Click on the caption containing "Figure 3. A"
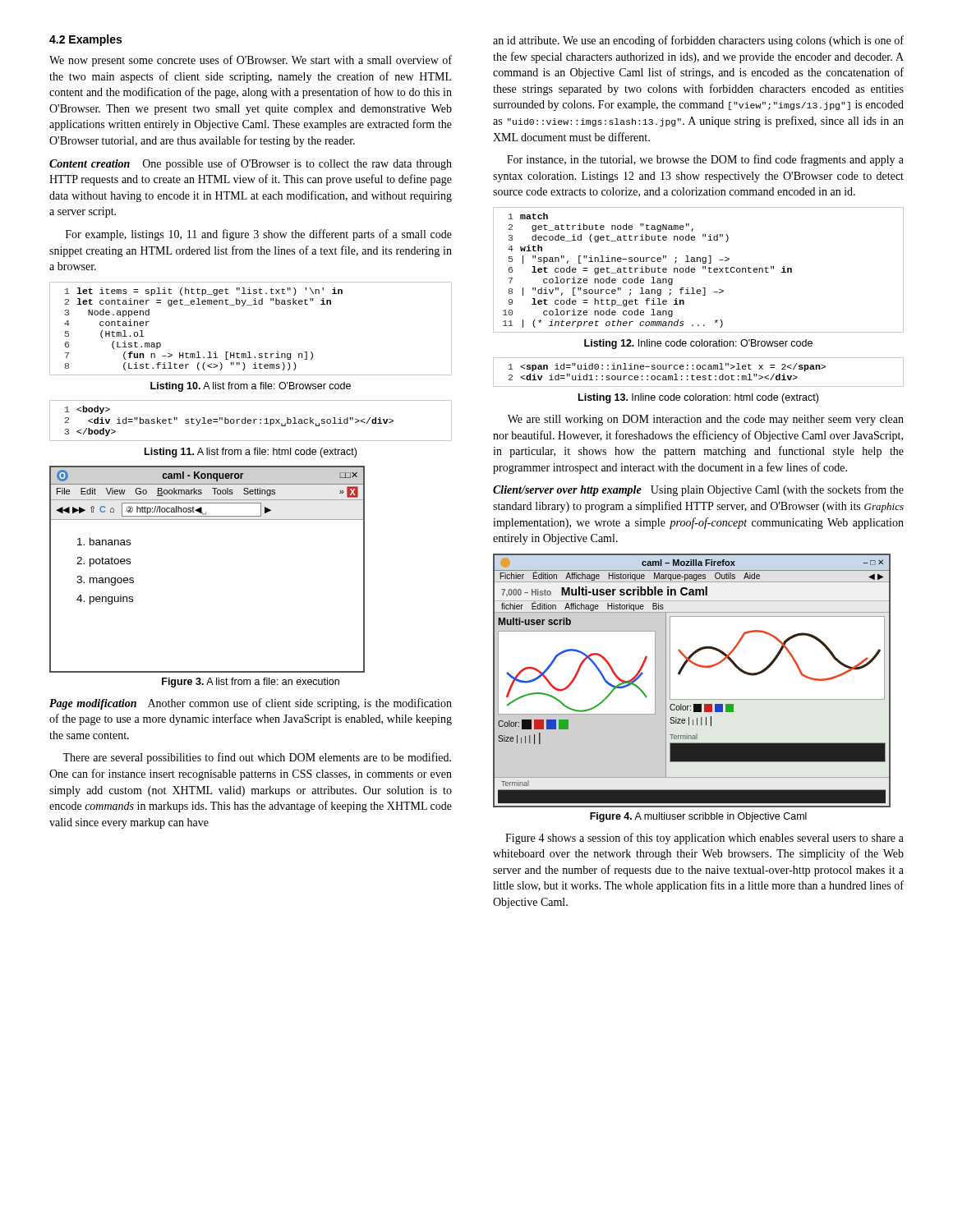The height and width of the screenshot is (1232, 953). [x=251, y=681]
